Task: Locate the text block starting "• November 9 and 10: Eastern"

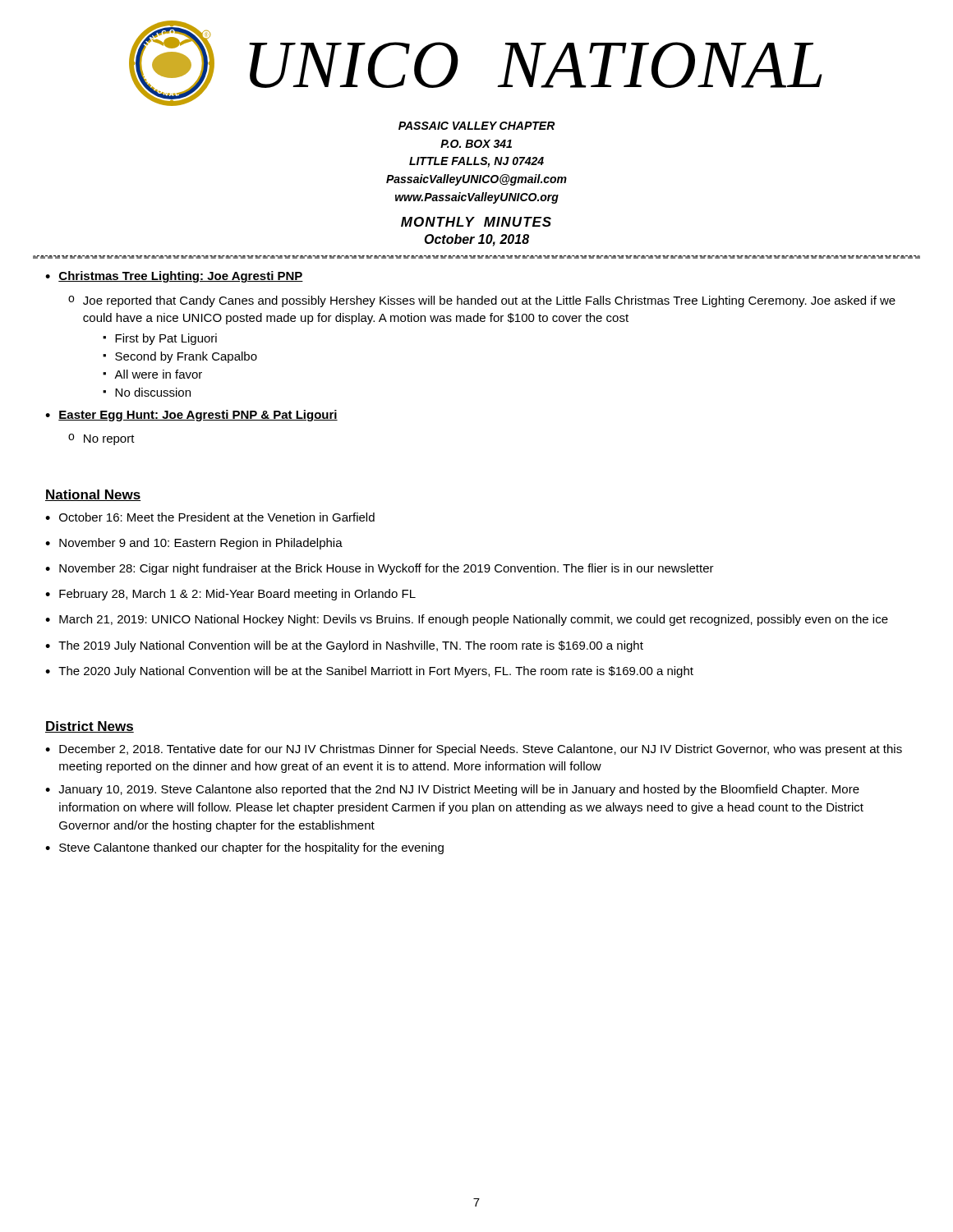Action: (194, 544)
